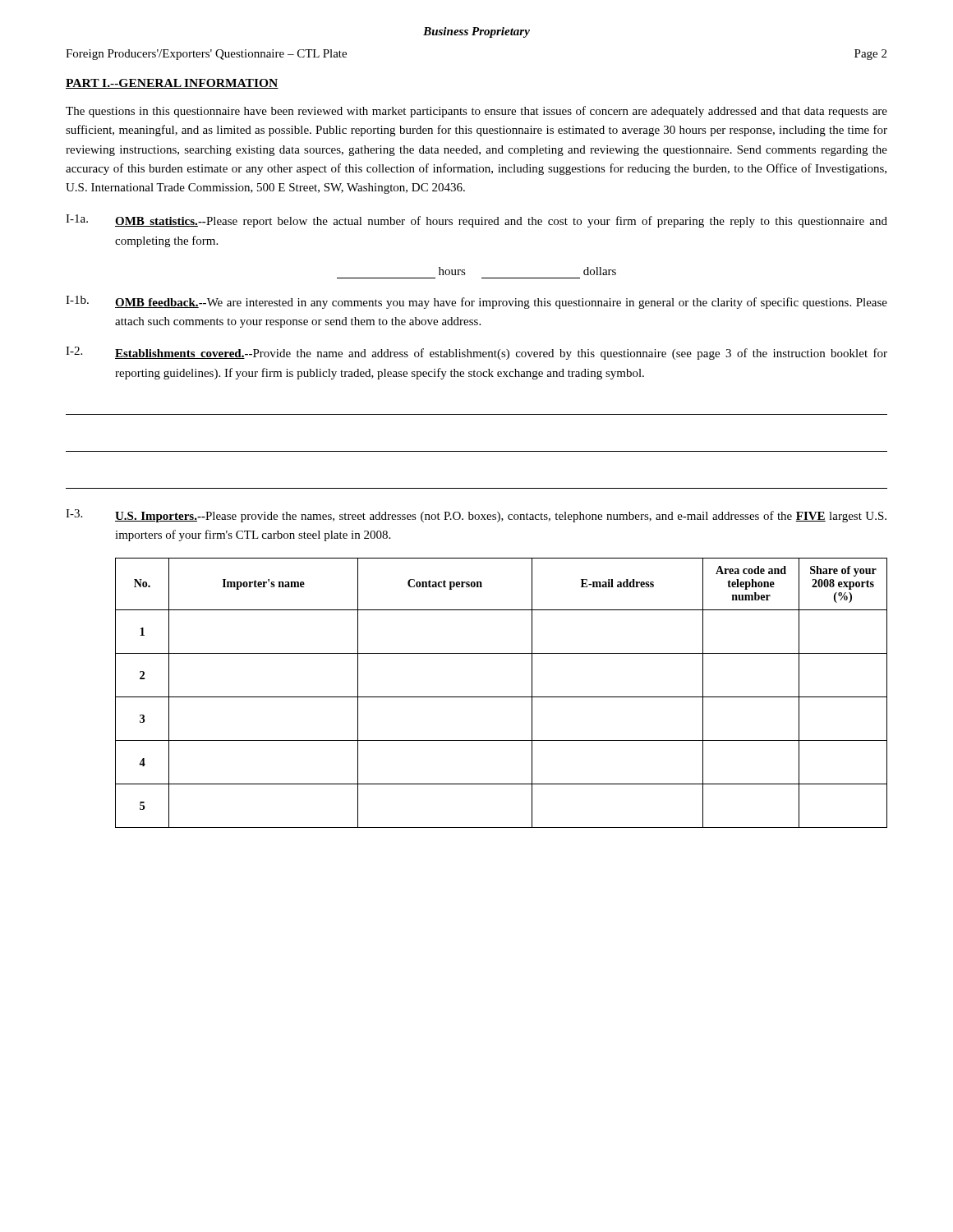Navigate to the element starting "I-3. U.S. Importers.--Please"
953x1232 pixels.
click(476, 526)
